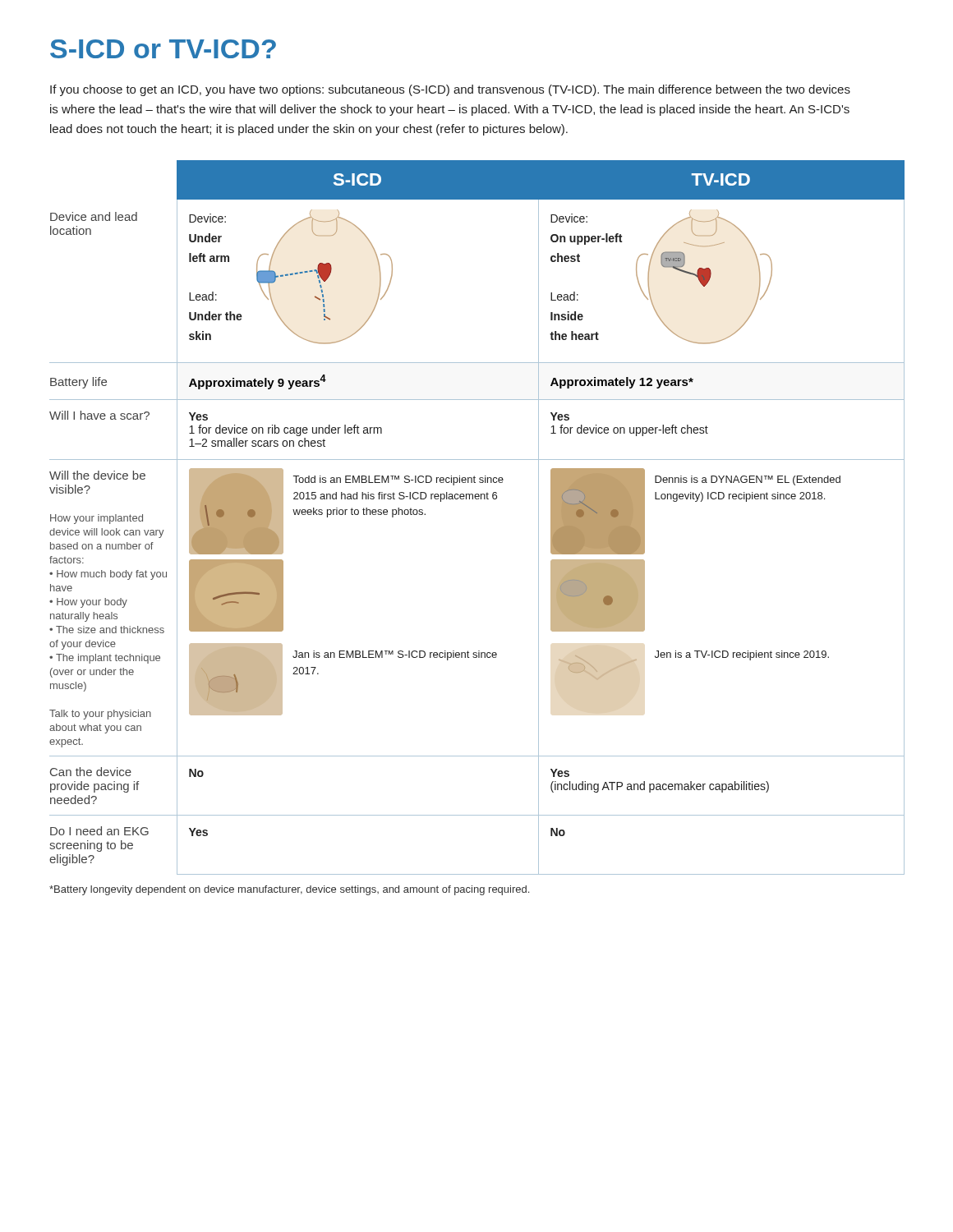Click the table
The image size is (953, 1232).
pos(476,517)
